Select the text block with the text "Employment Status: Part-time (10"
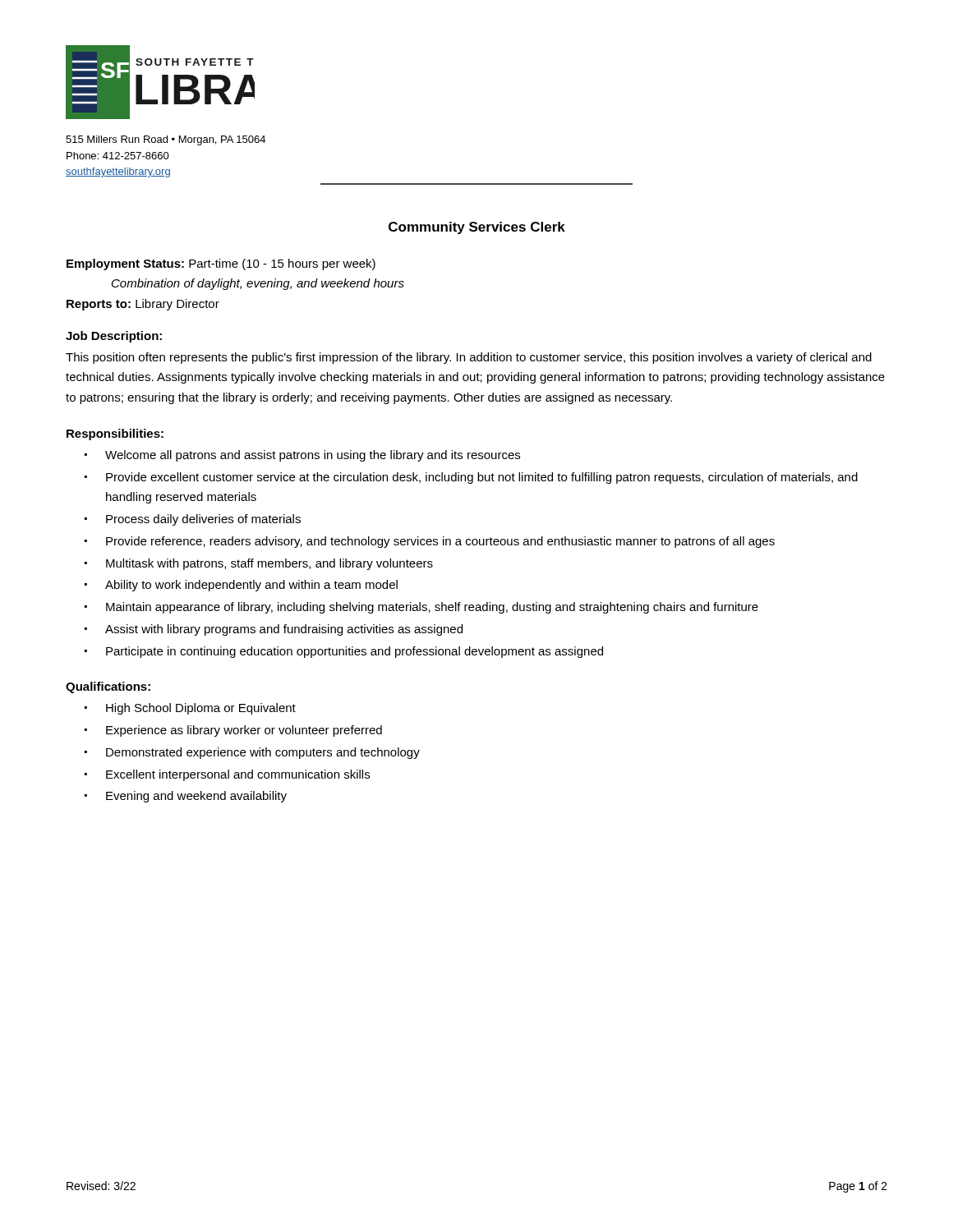Viewport: 953px width, 1232px height. [x=235, y=273]
